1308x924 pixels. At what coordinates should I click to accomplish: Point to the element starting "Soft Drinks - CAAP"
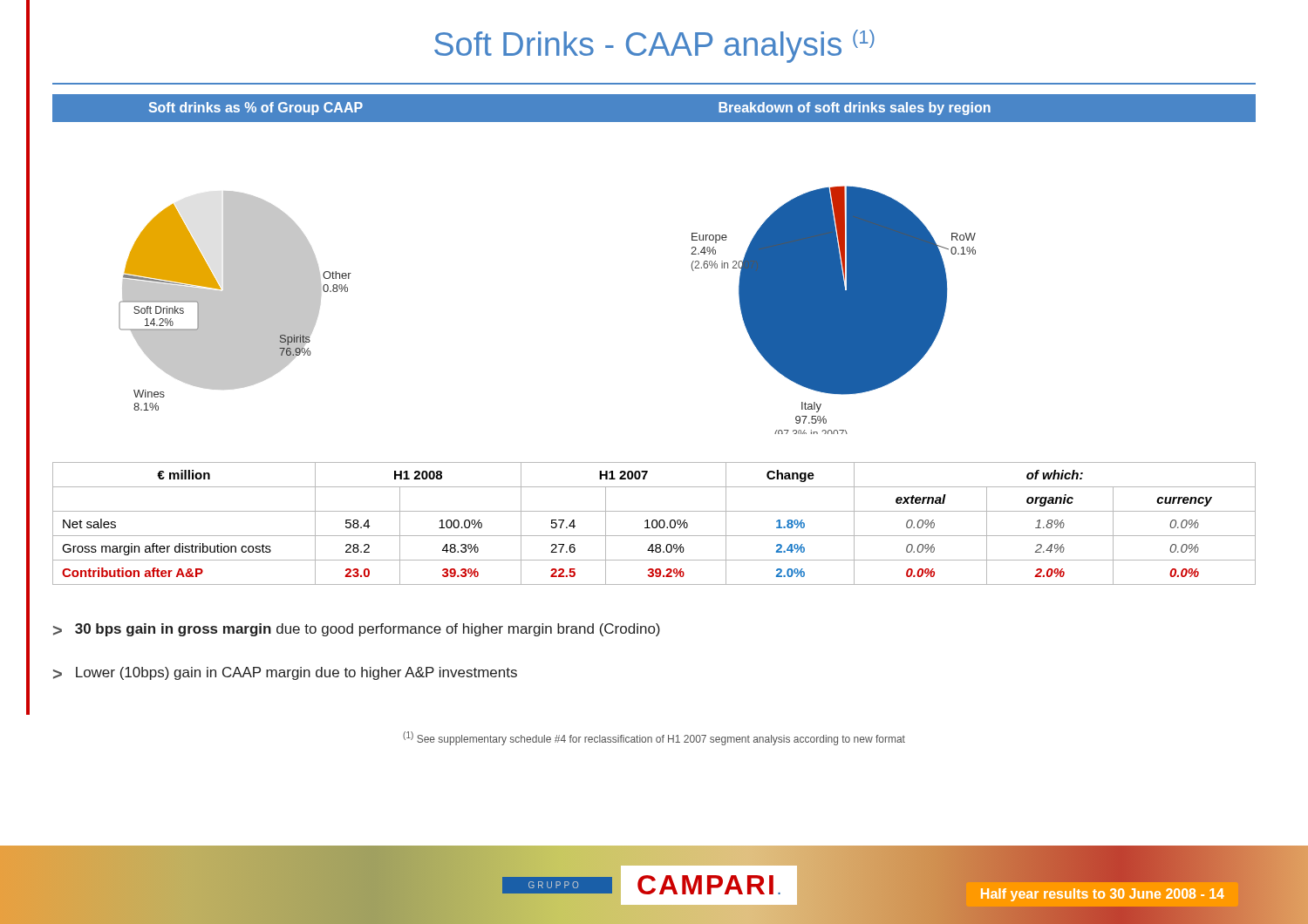654,44
